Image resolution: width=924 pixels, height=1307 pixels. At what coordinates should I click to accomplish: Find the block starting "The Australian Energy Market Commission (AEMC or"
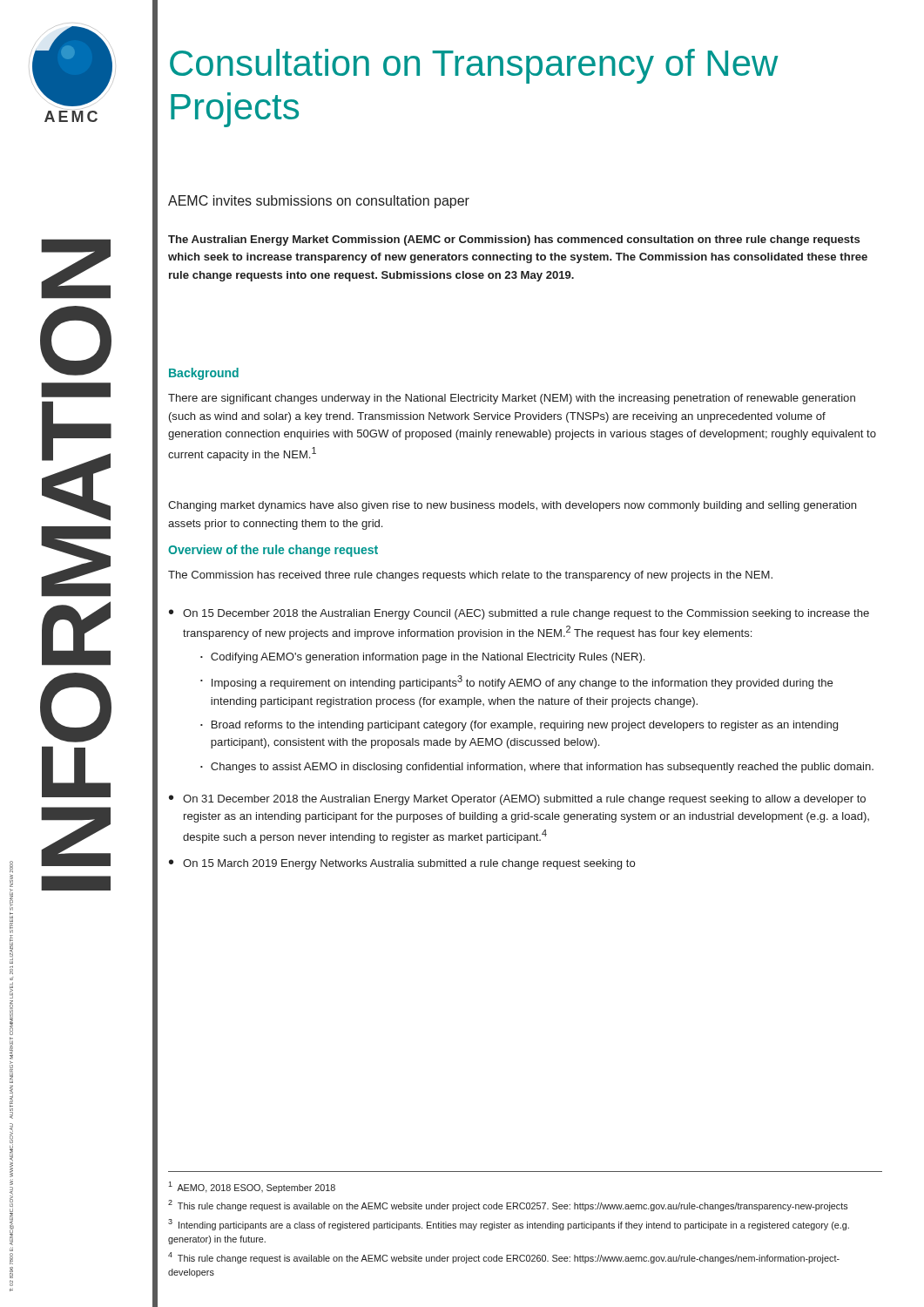click(525, 257)
